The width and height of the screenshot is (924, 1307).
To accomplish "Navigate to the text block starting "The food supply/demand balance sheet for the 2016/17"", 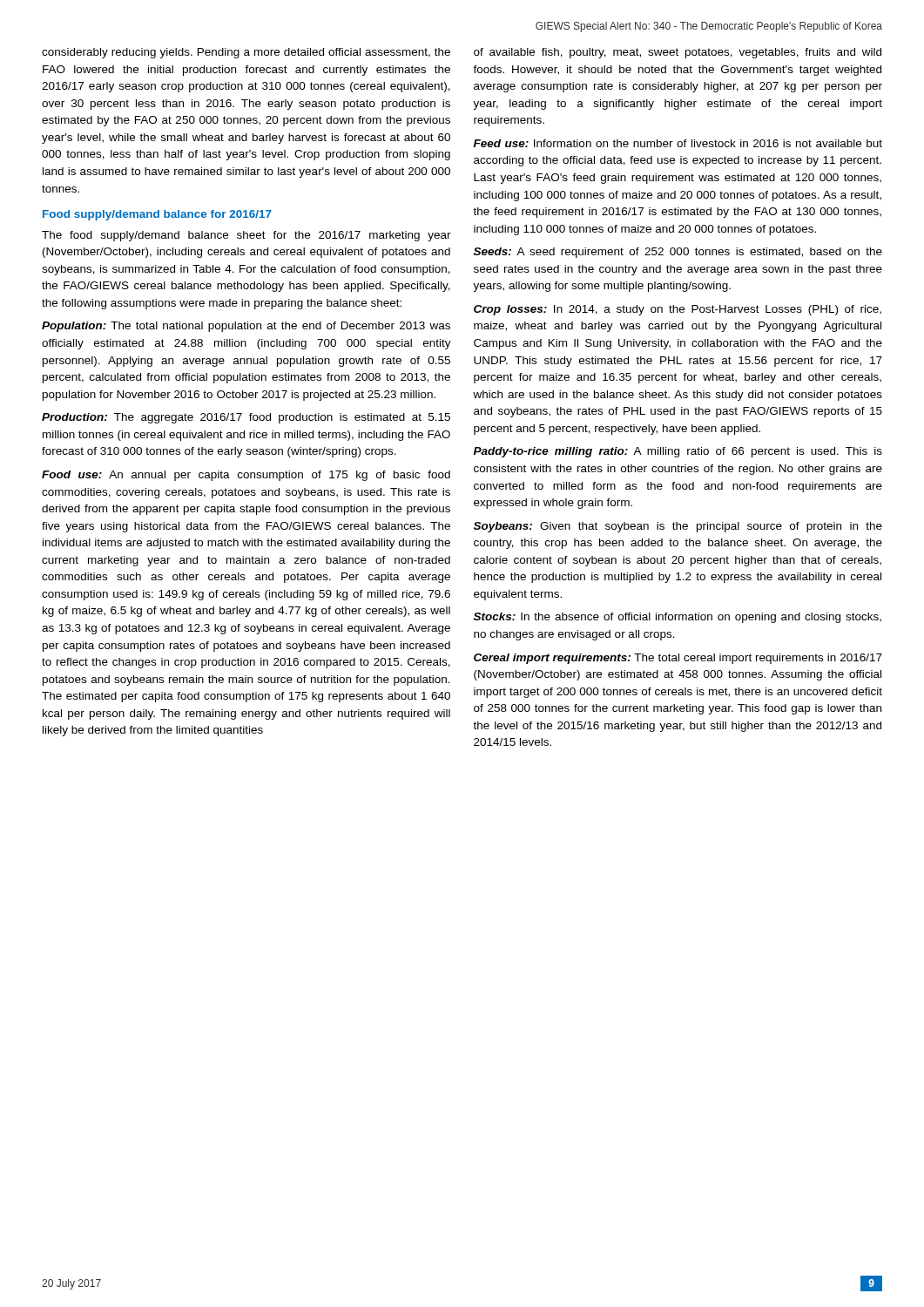I will click(x=246, y=483).
